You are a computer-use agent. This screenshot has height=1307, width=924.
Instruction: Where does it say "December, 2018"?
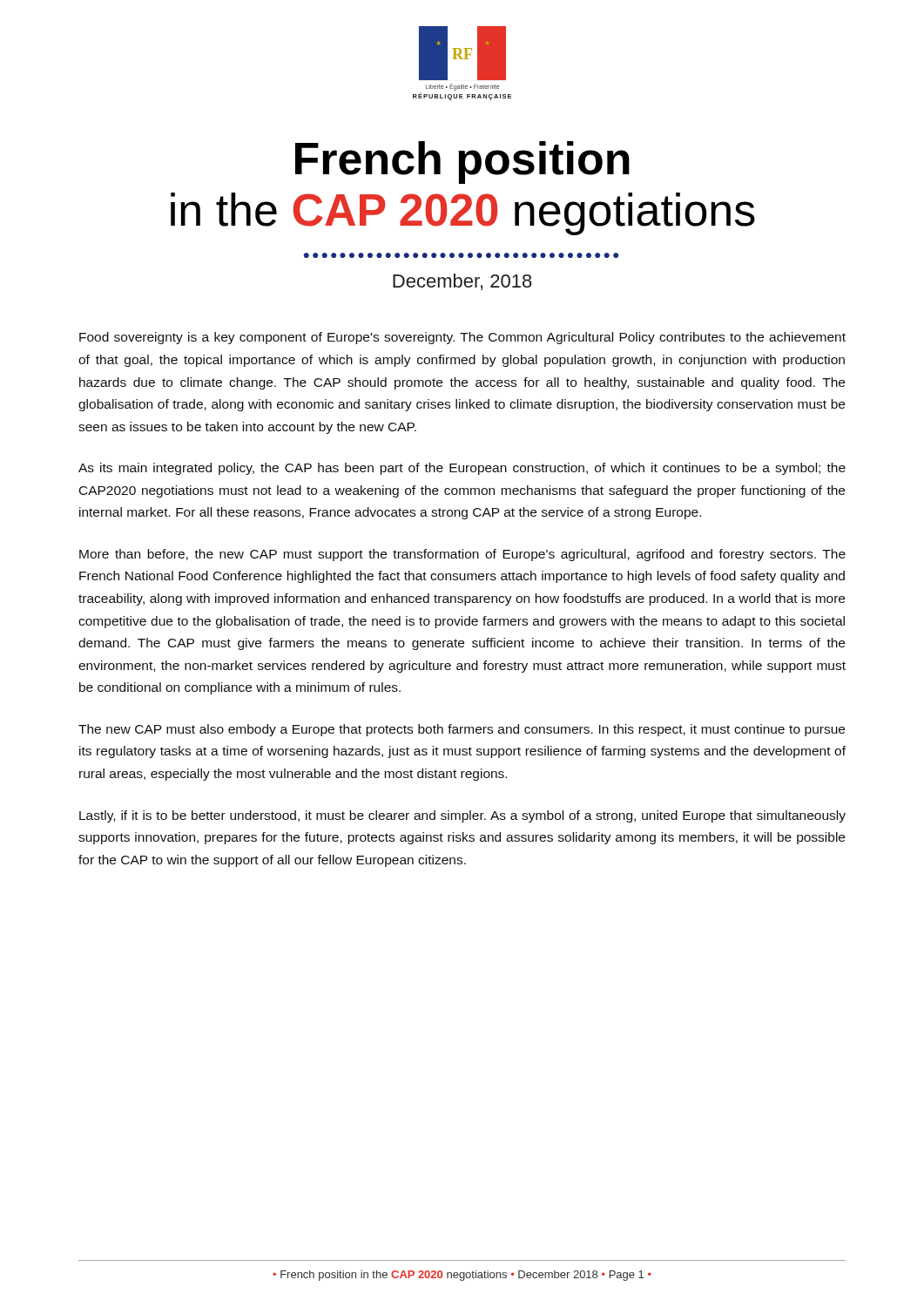[462, 281]
